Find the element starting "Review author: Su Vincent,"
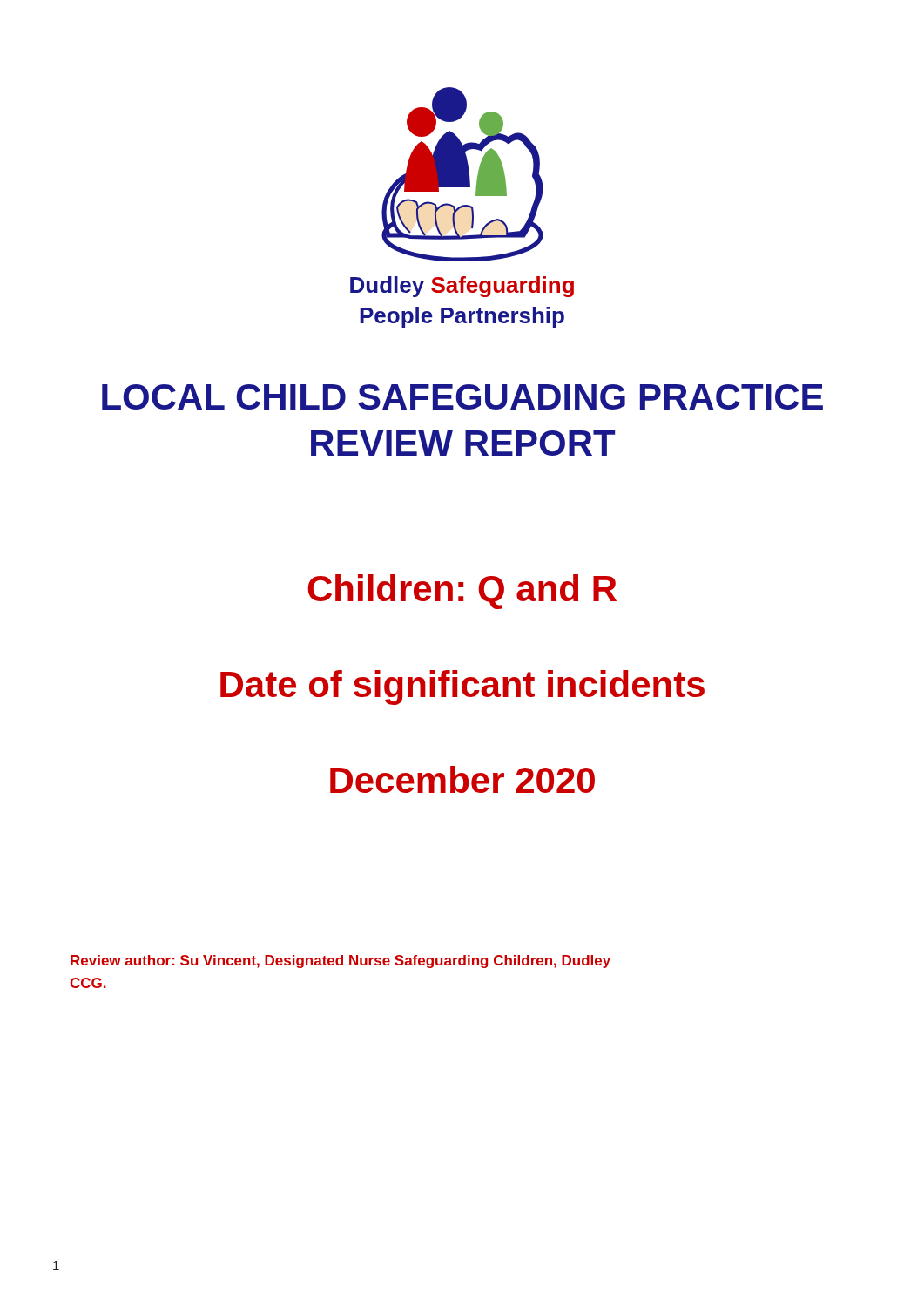The width and height of the screenshot is (924, 1307). (340, 972)
